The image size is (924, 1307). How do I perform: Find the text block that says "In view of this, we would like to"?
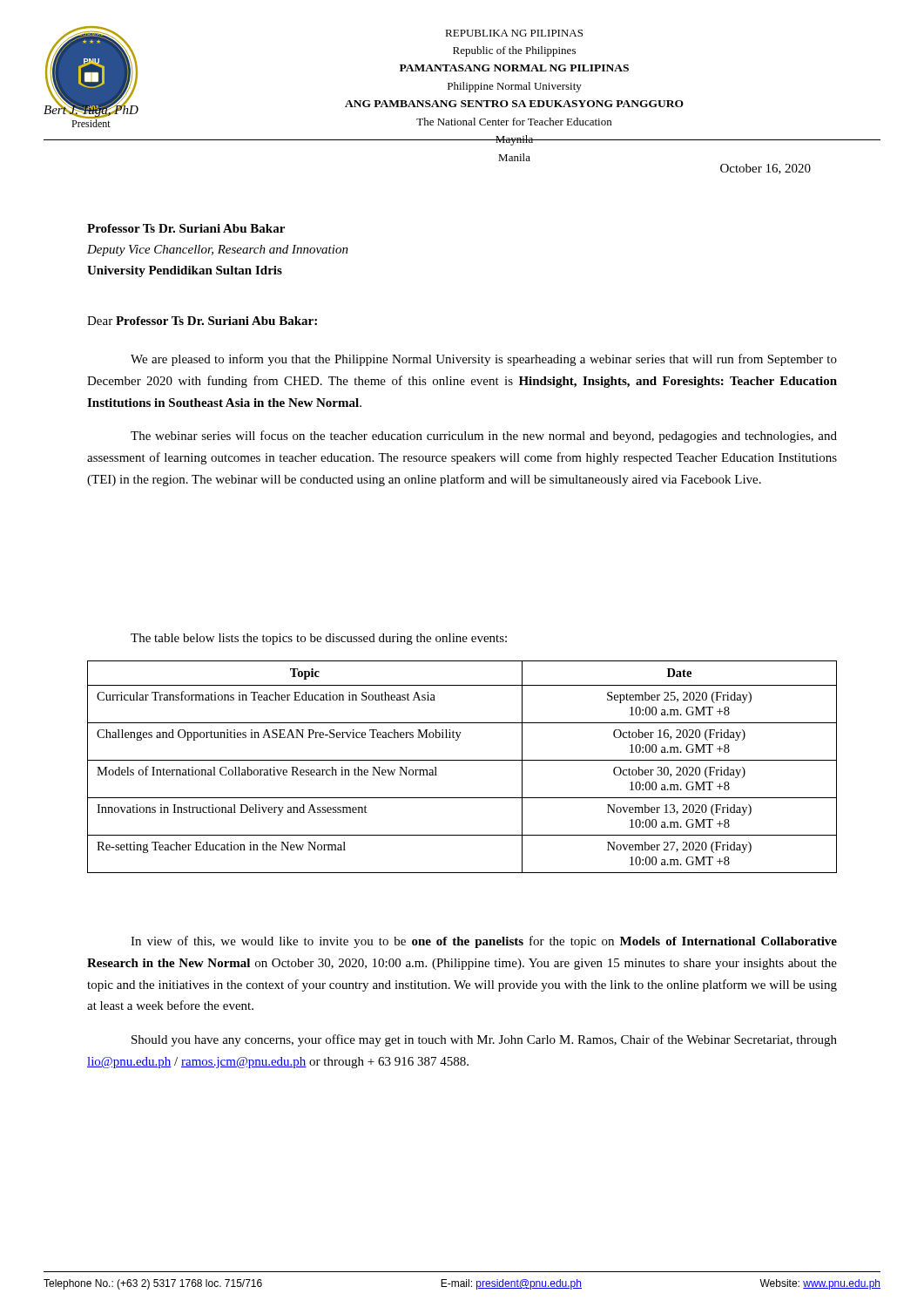(x=462, y=973)
